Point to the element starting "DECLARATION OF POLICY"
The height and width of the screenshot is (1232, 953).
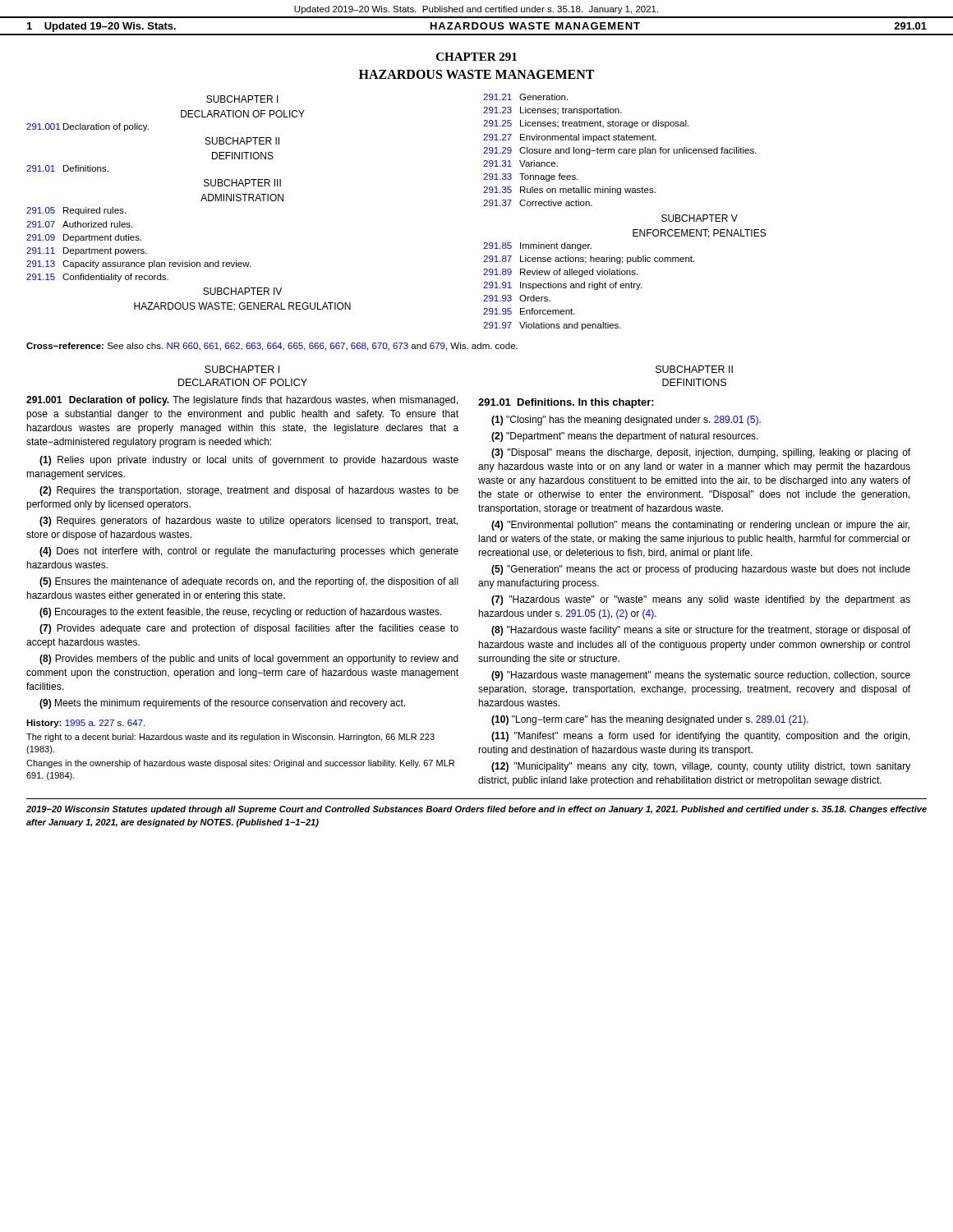(242, 383)
